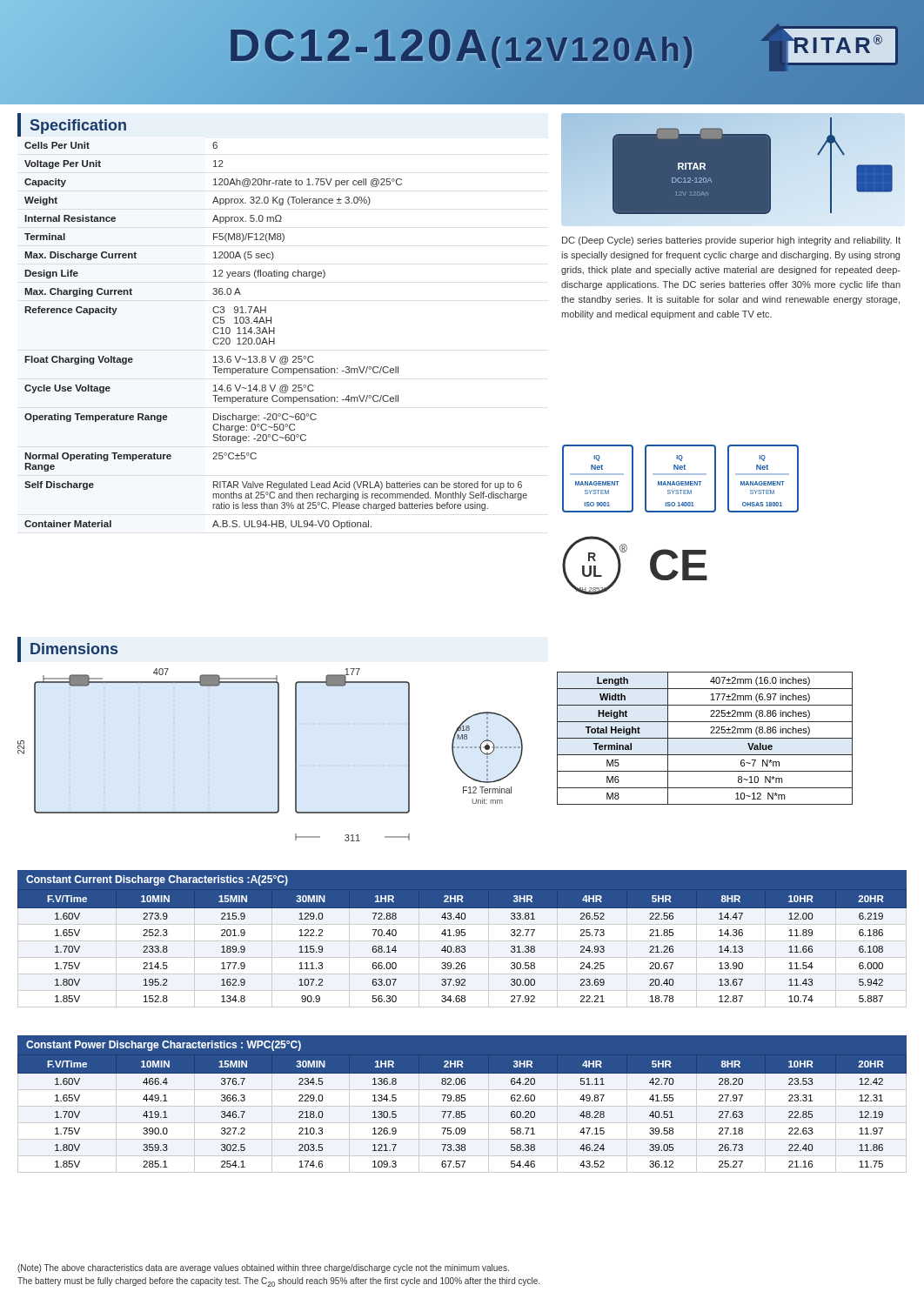Viewport: 924px width, 1305px height.
Task: Click on the table containing "13.6 V~13.8 V @"
Action: [x=283, y=335]
